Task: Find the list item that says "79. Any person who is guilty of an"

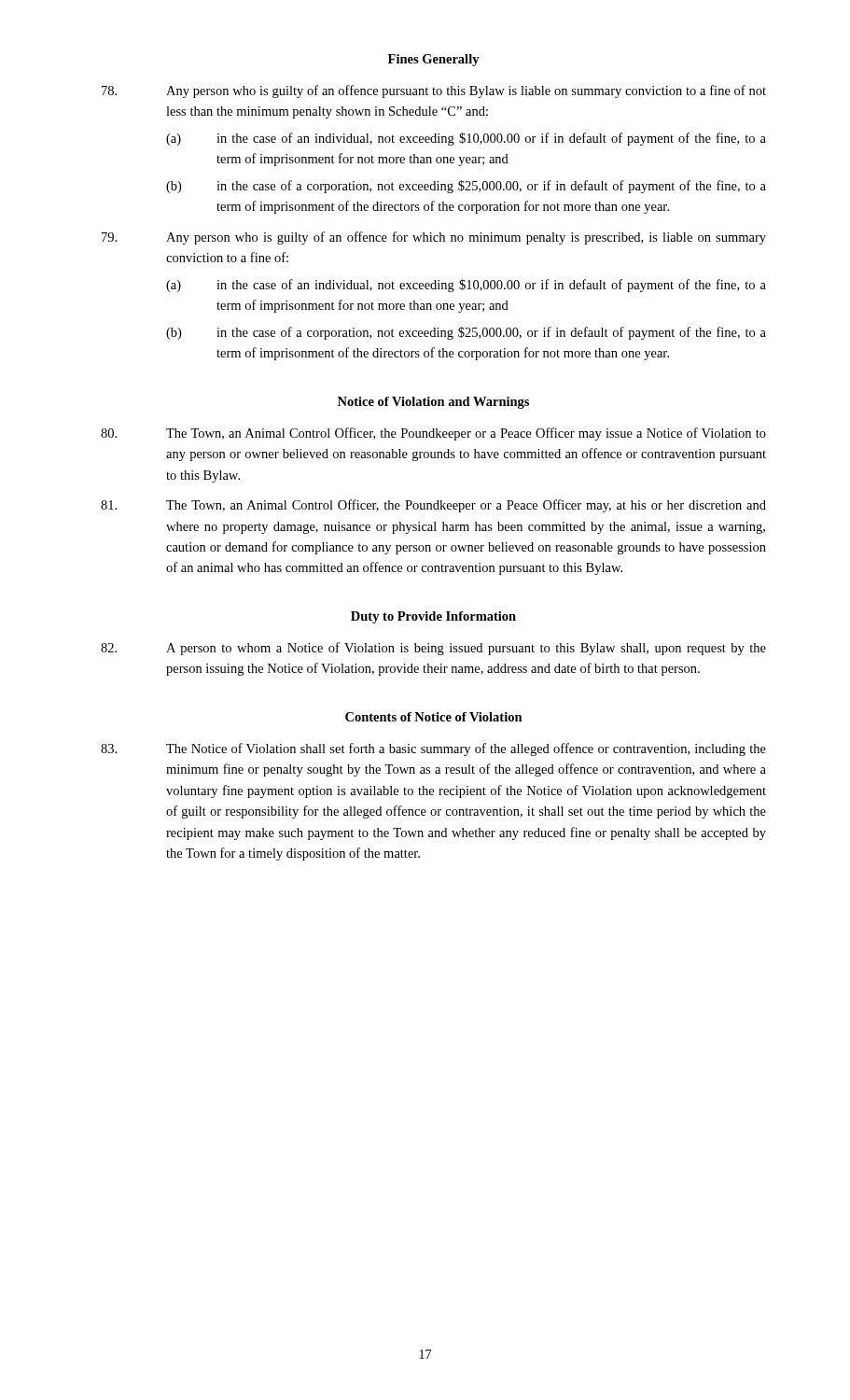Action: [x=433, y=295]
